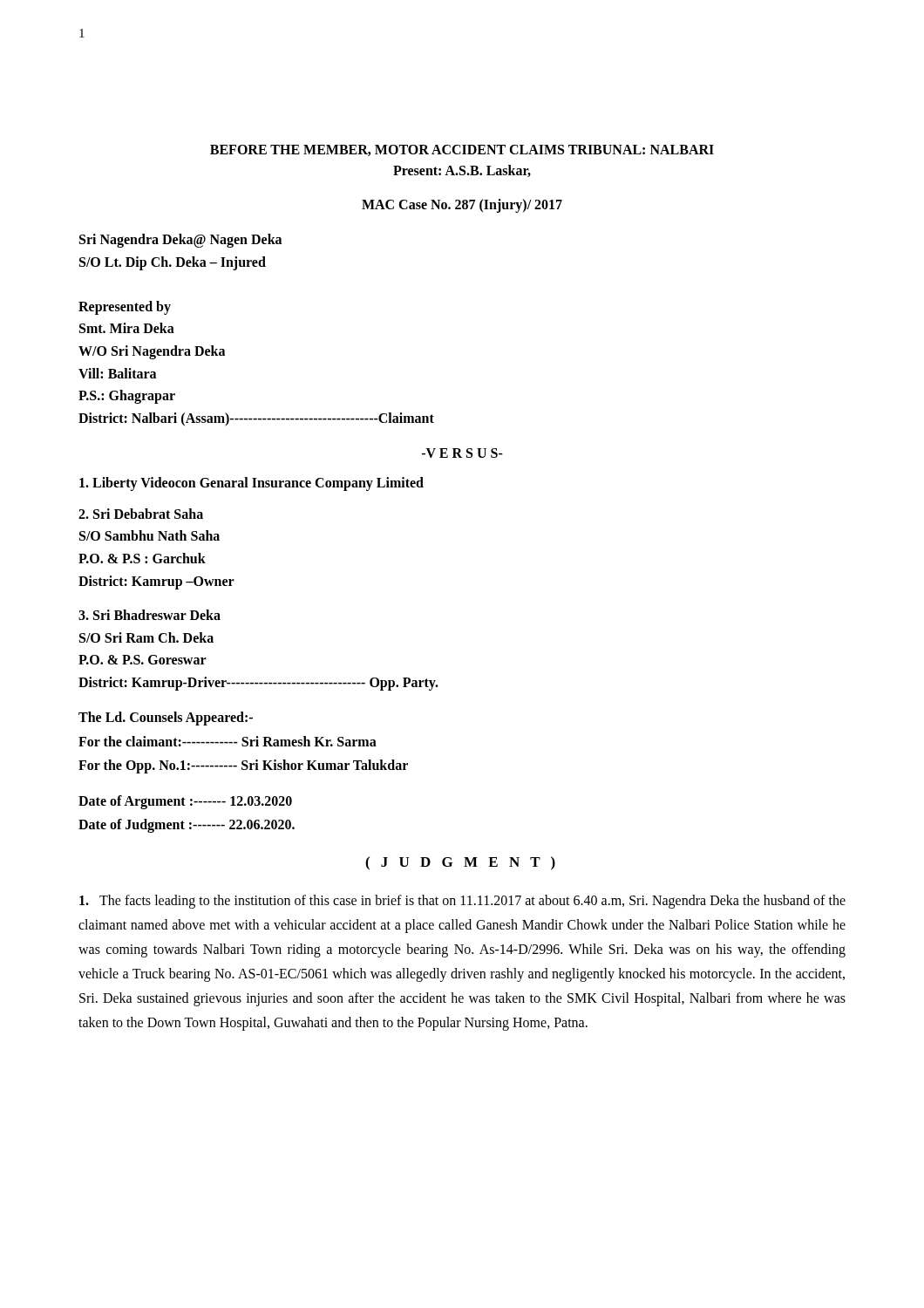Point to the block beginning "Date of Argument :------- 12.03.2020"
924x1308 pixels.
pos(187,813)
